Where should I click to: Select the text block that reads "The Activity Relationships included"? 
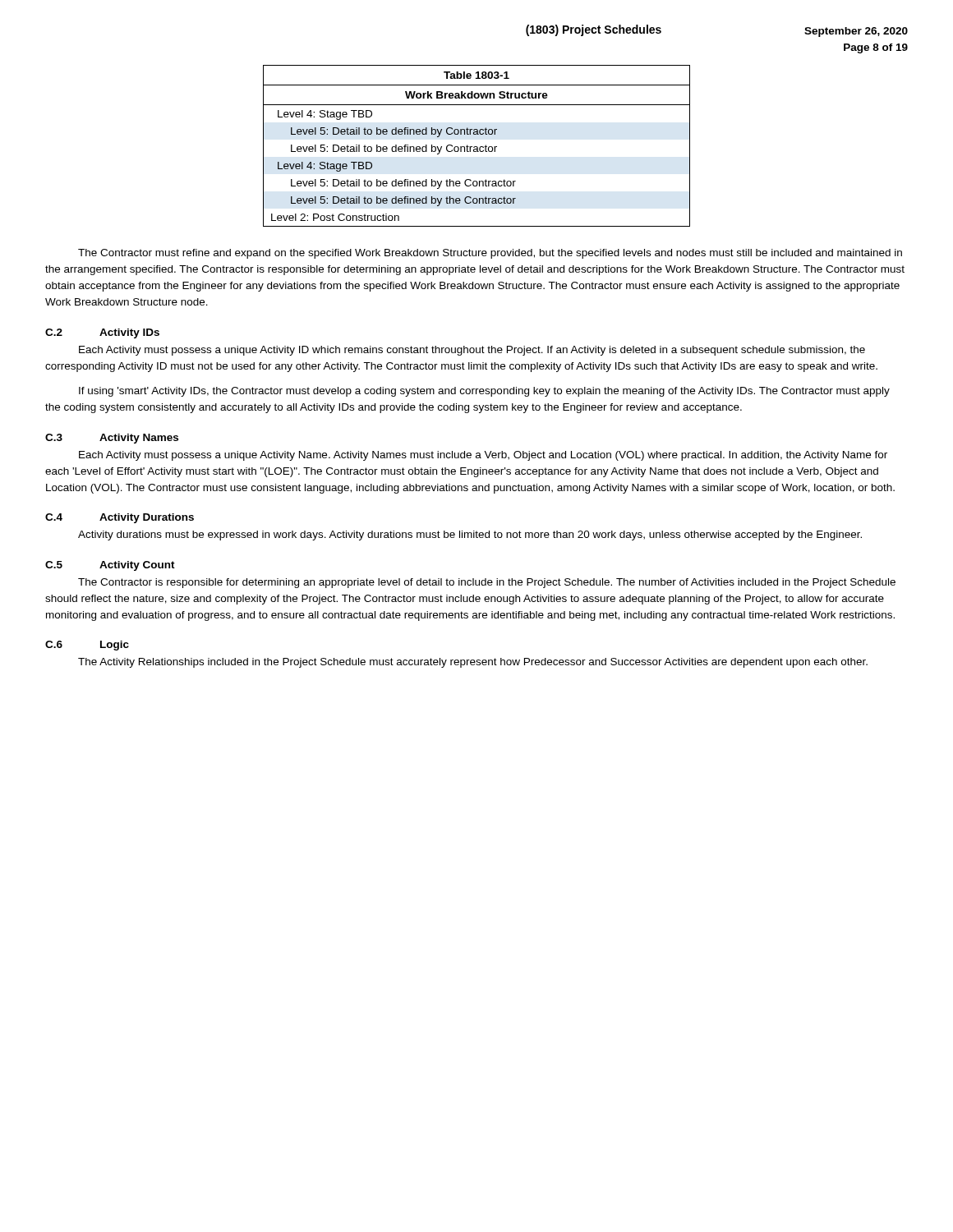coord(473,662)
